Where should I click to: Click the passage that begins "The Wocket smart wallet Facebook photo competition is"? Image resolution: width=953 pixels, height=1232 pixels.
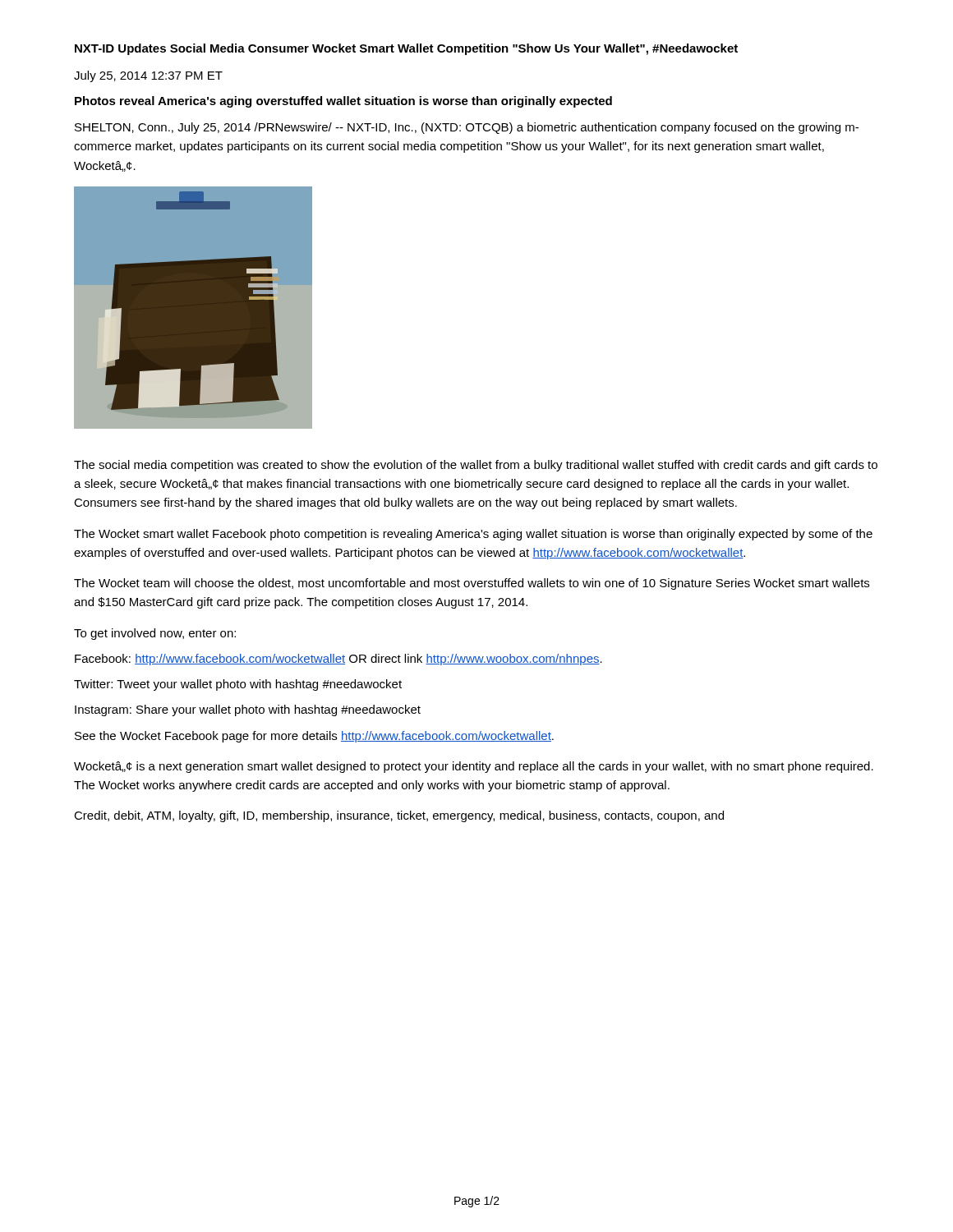point(473,543)
